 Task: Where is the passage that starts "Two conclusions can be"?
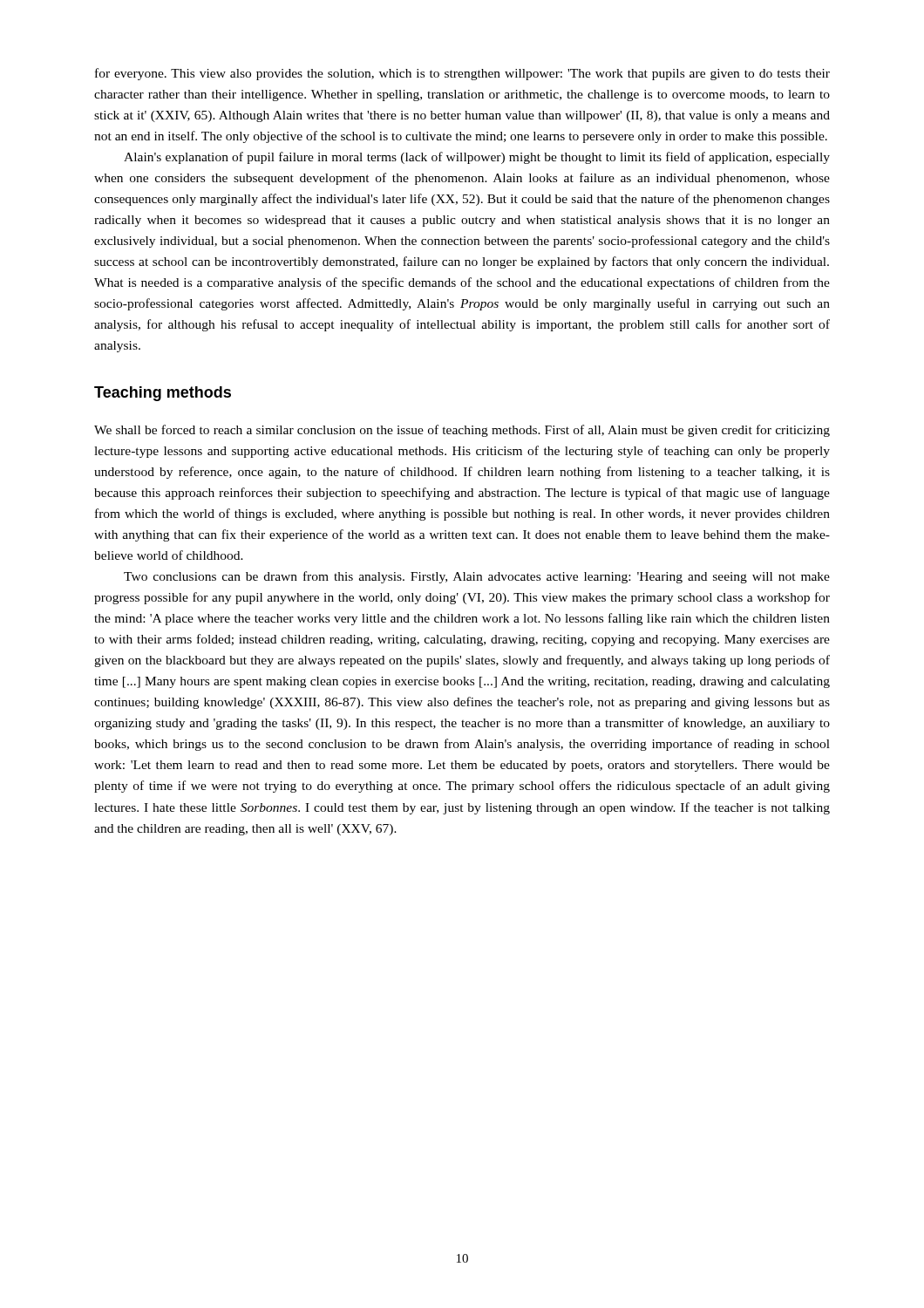pos(462,702)
